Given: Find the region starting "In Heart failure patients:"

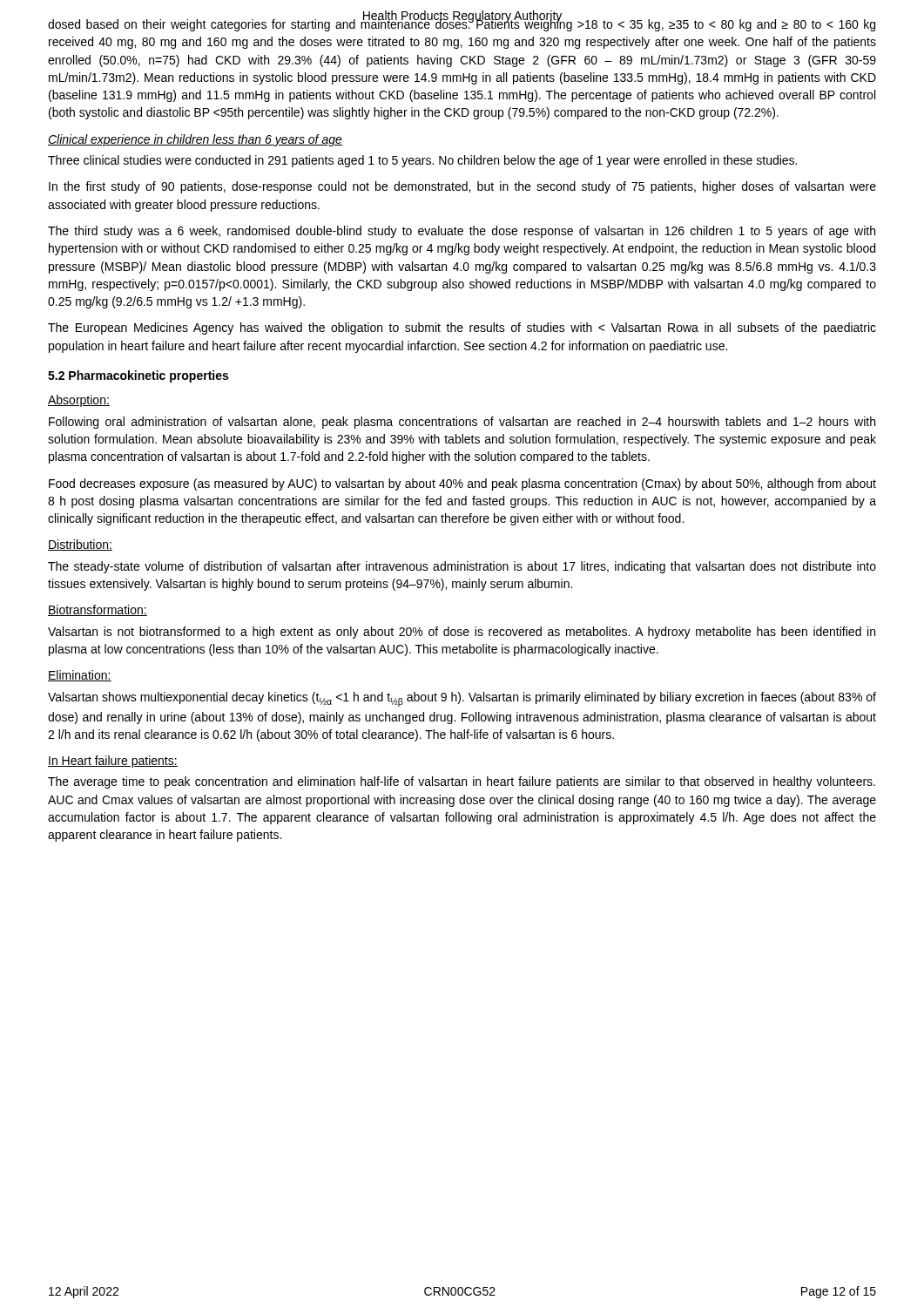Looking at the screenshot, I should (113, 762).
